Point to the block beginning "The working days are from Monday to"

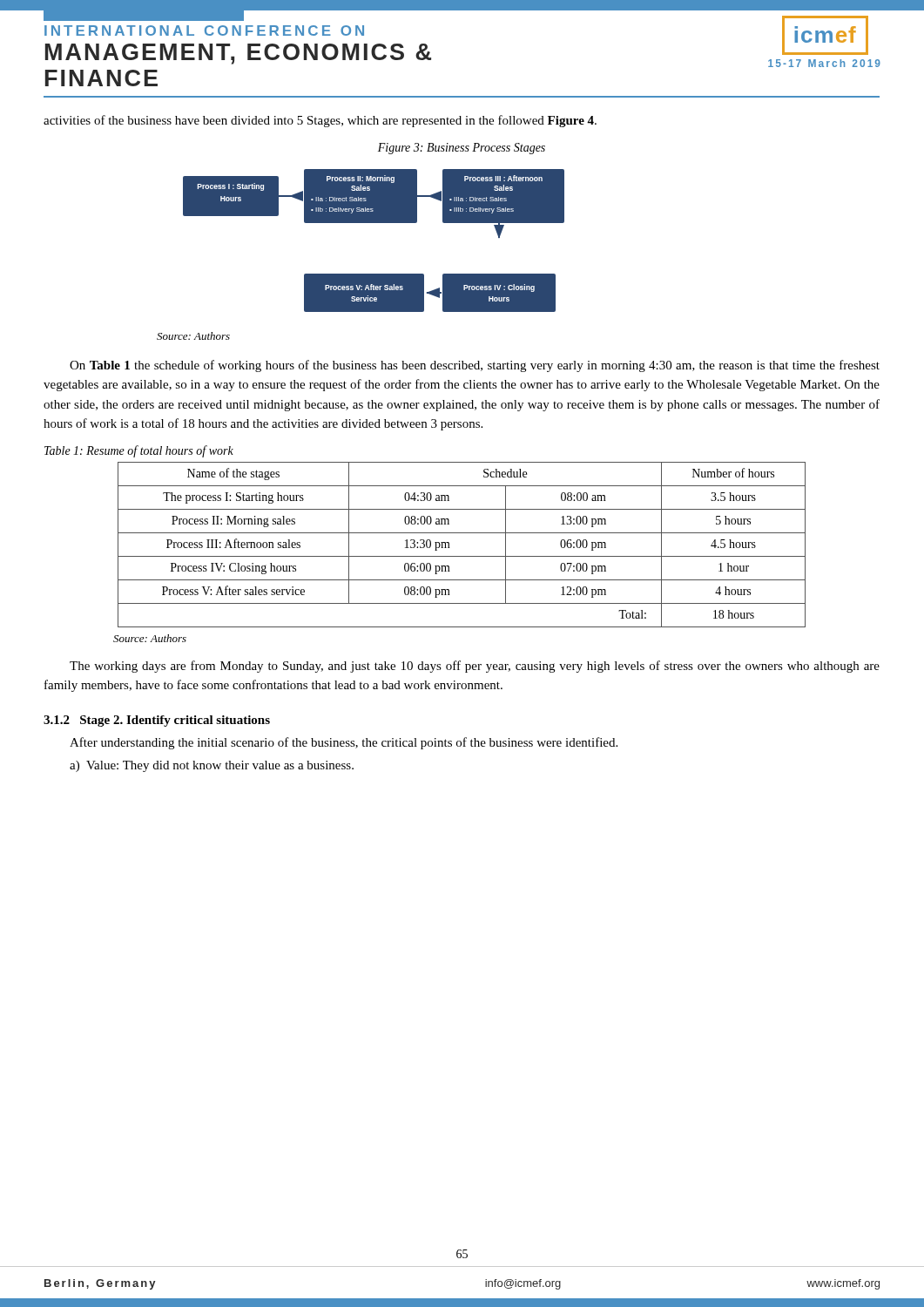pyautogui.click(x=462, y=675)
